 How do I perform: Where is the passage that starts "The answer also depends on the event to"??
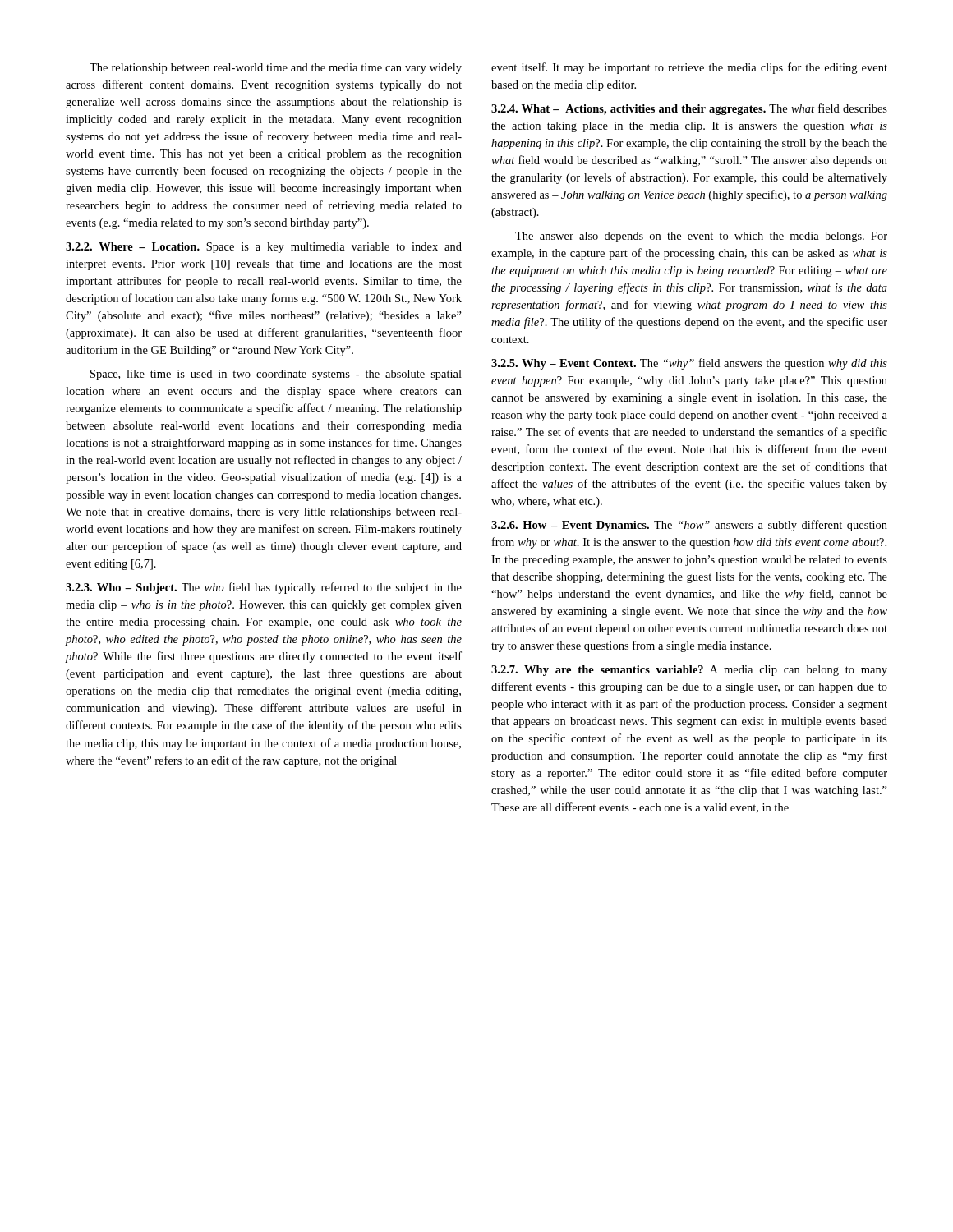click(689, 288)
